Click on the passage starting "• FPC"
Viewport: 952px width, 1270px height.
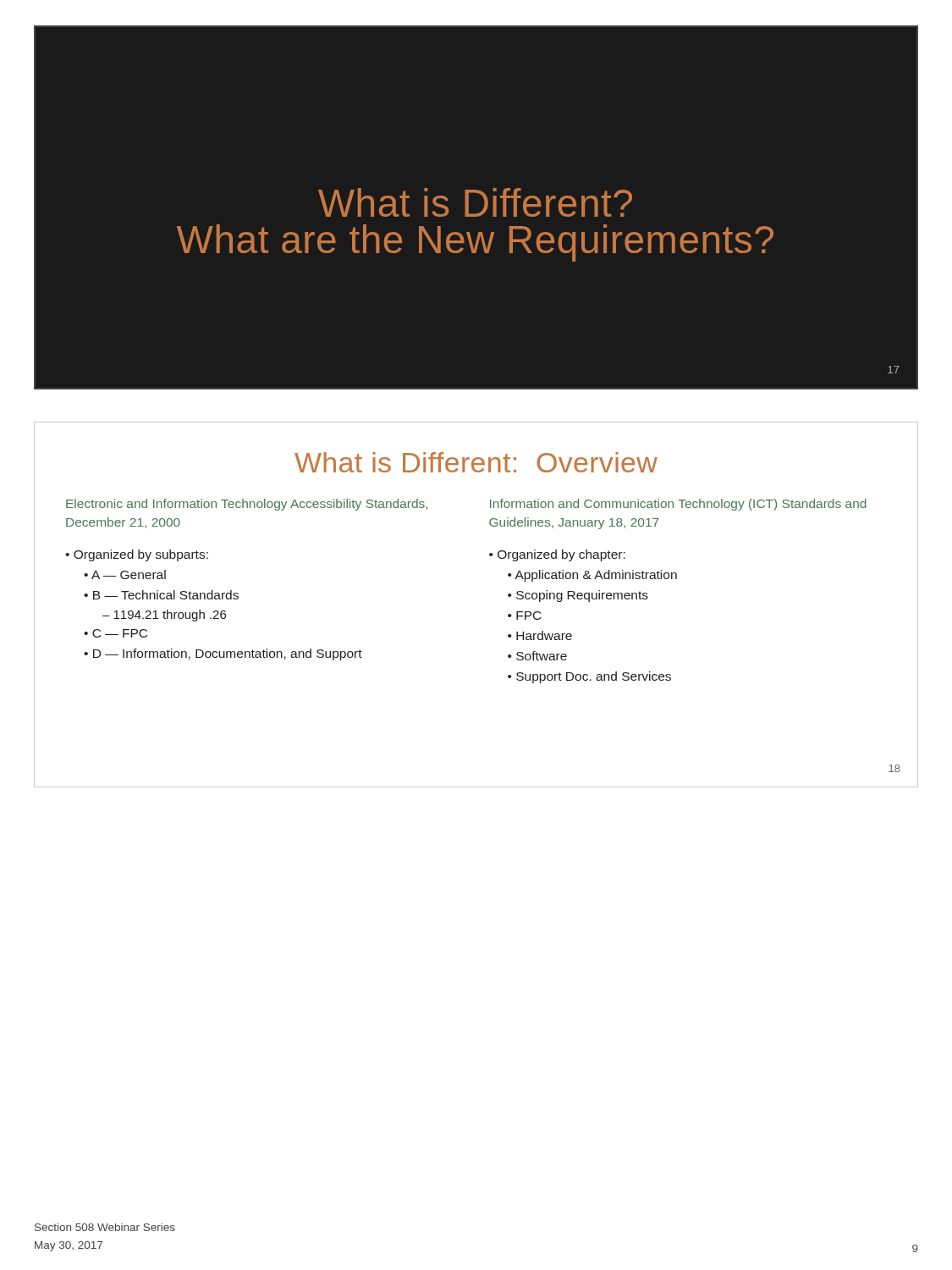pos(525,615)
